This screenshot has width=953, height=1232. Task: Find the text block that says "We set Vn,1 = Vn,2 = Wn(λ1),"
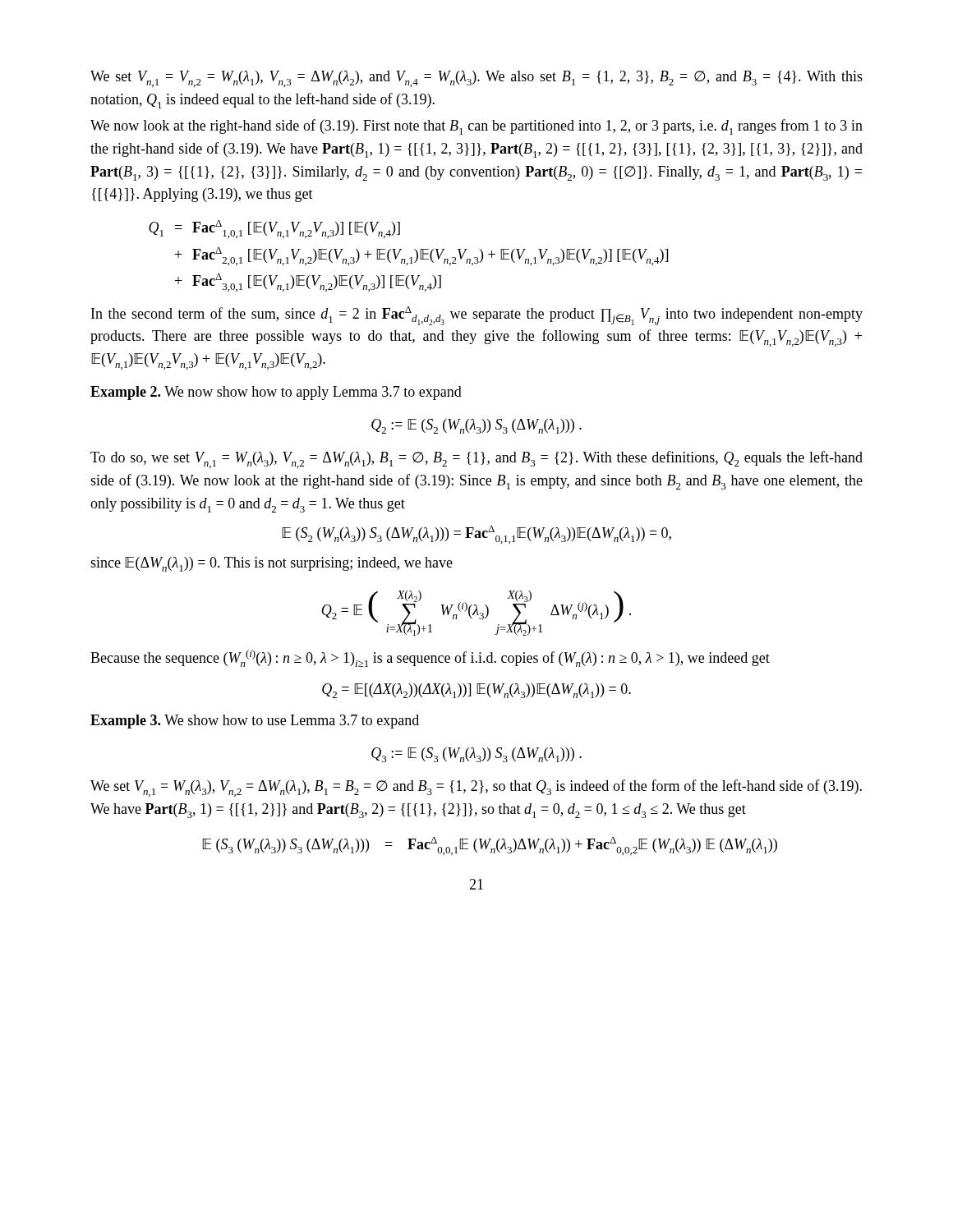click(x=476, y=89)
